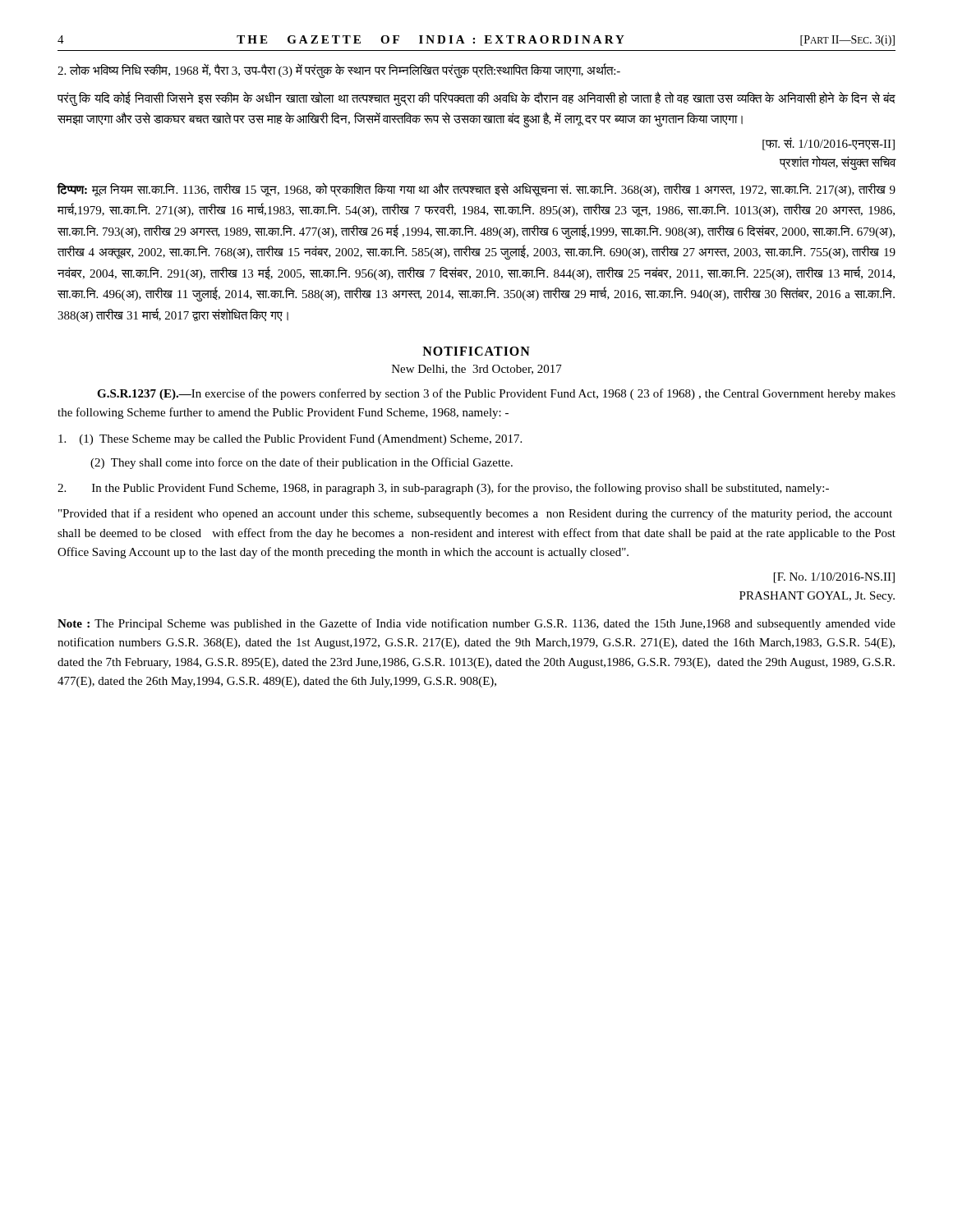Select the text block that reads "टिप्पण: मूल नियम सा.का.नि."
The image size is (953, 1232).
click(476, 252)
